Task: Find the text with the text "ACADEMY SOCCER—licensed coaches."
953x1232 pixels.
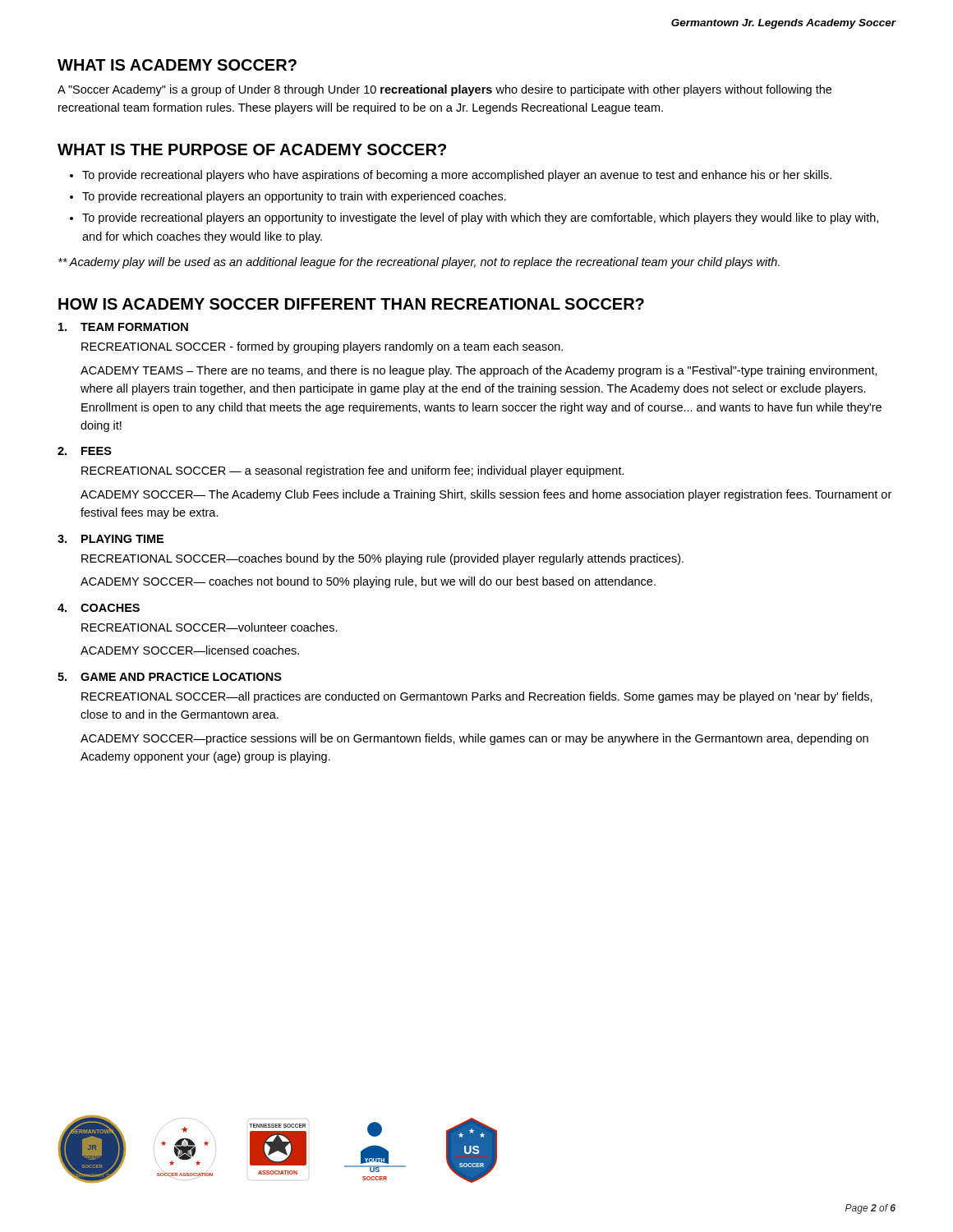Action: [x=190, y=651]
